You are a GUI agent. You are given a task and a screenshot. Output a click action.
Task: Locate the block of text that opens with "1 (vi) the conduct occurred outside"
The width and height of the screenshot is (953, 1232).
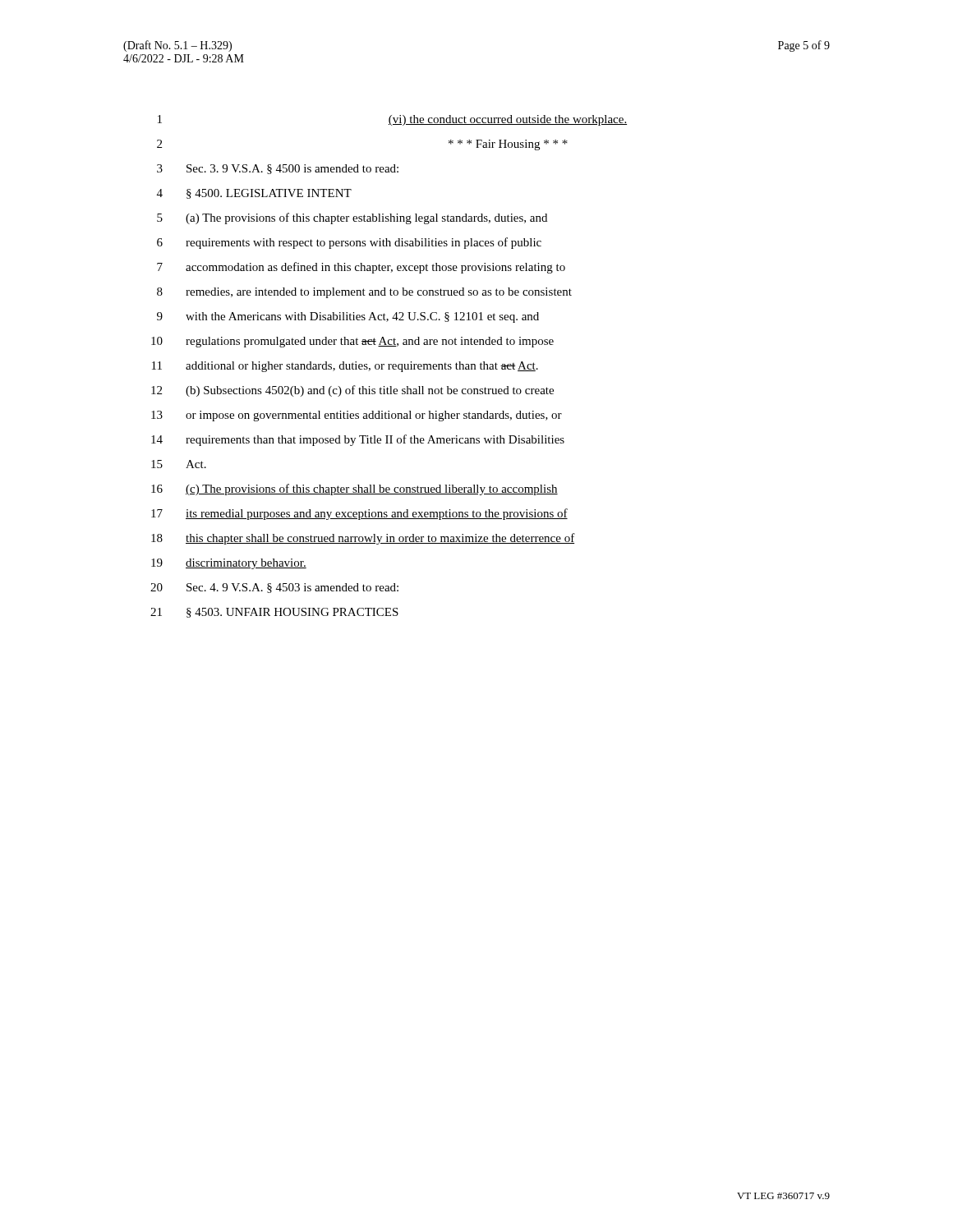click(476, 119)
